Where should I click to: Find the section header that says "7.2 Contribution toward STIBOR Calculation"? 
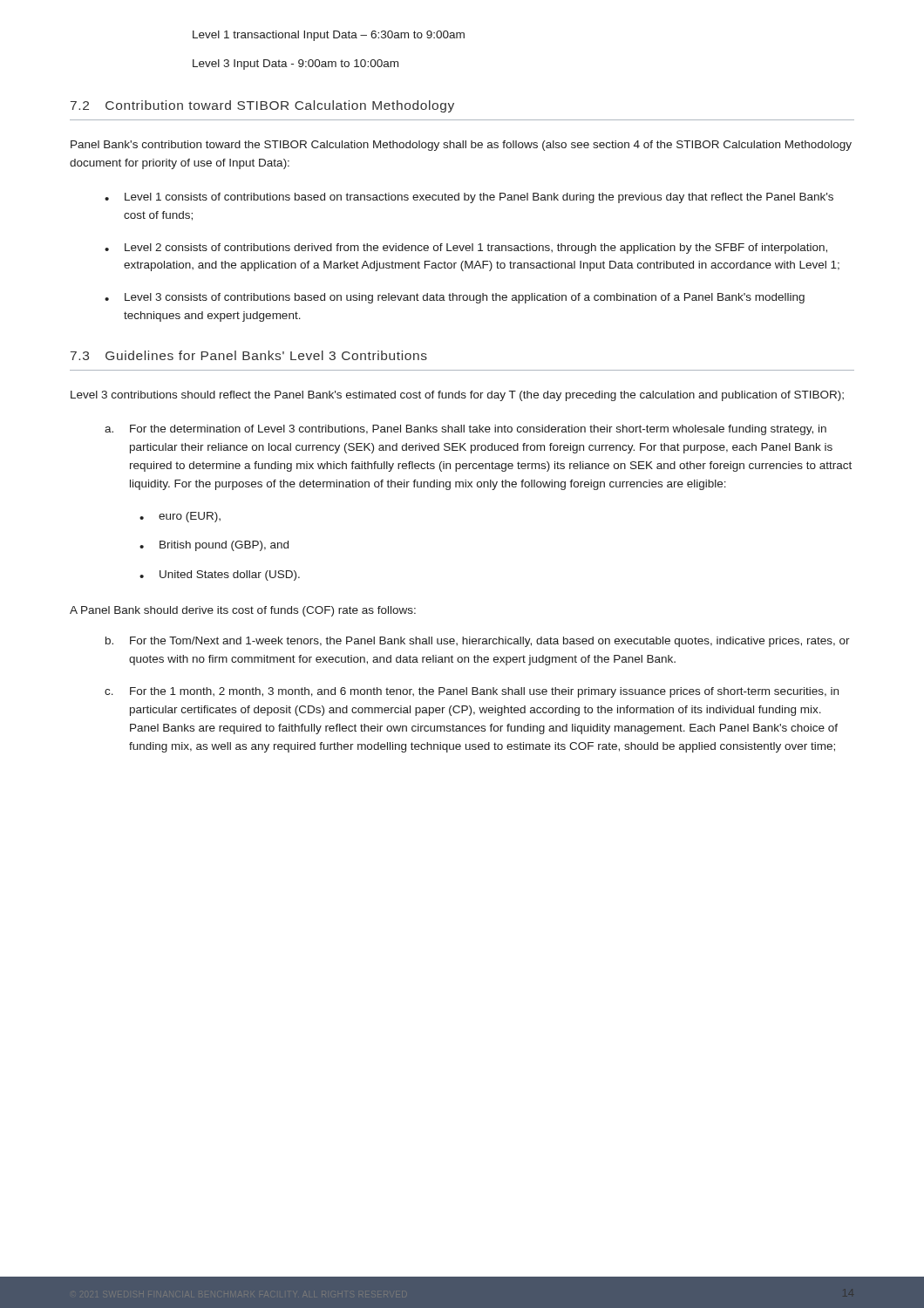point(462,105)
